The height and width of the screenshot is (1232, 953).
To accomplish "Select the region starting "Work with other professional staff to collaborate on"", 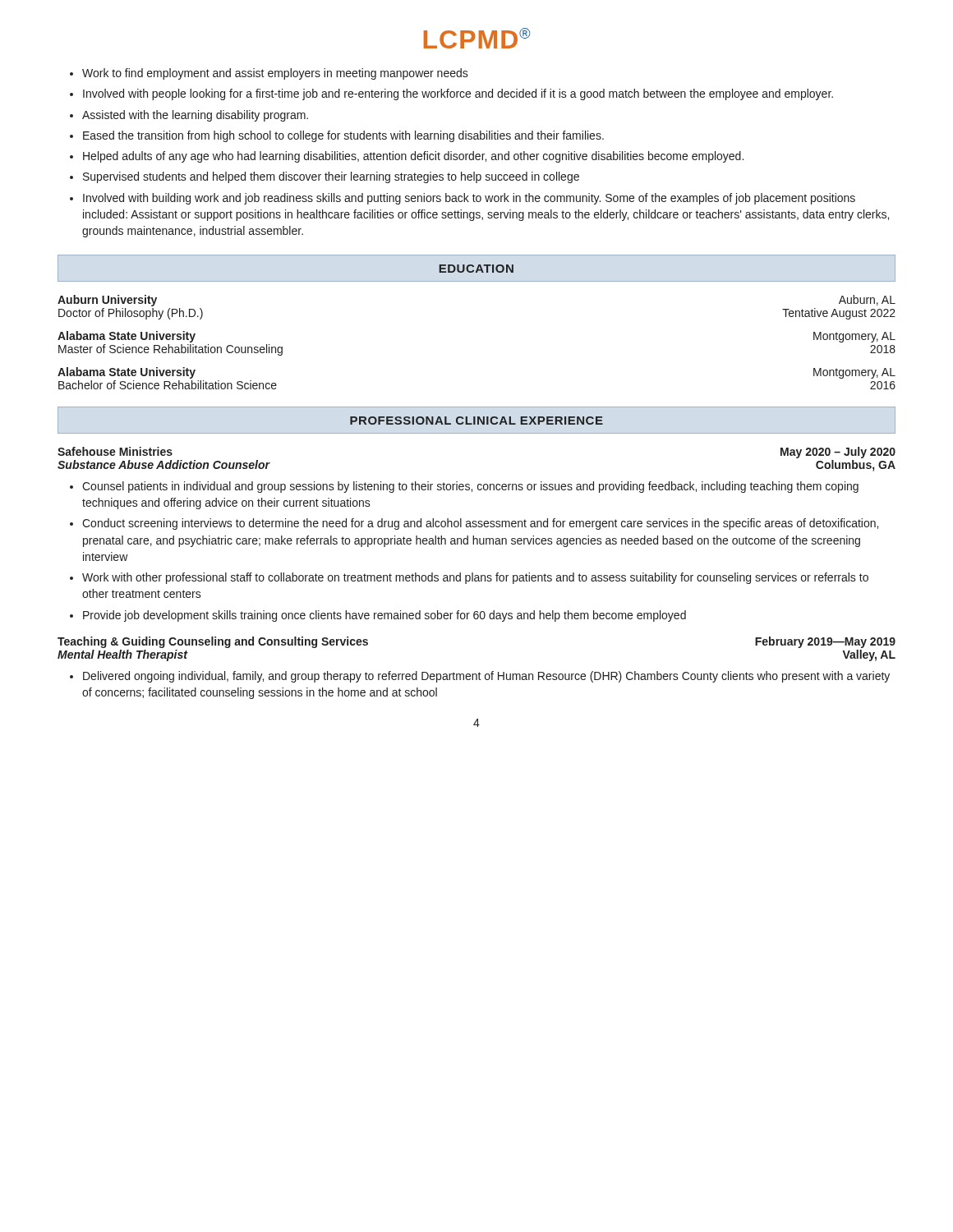I will 475,586.
